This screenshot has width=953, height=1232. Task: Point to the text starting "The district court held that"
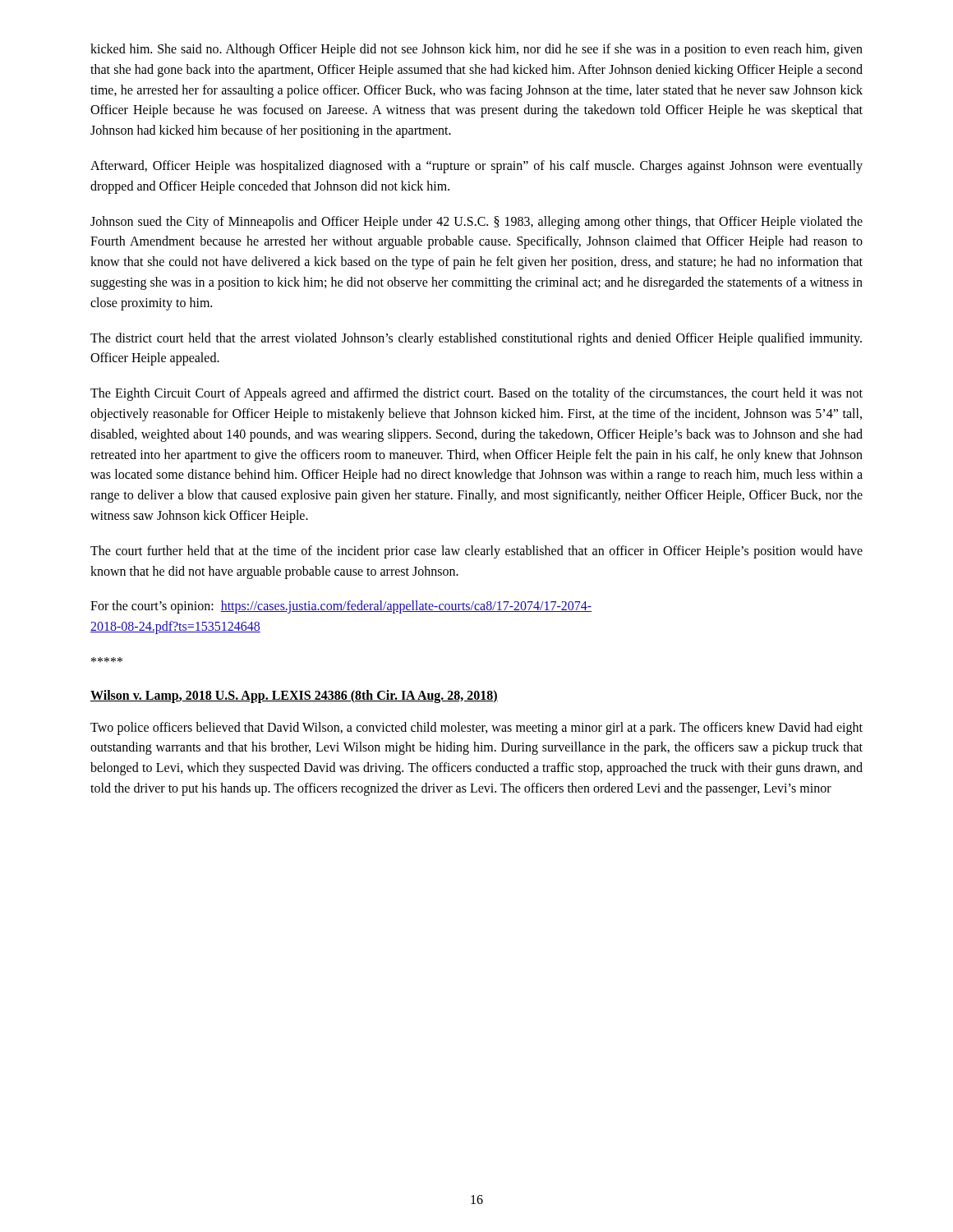476,348
